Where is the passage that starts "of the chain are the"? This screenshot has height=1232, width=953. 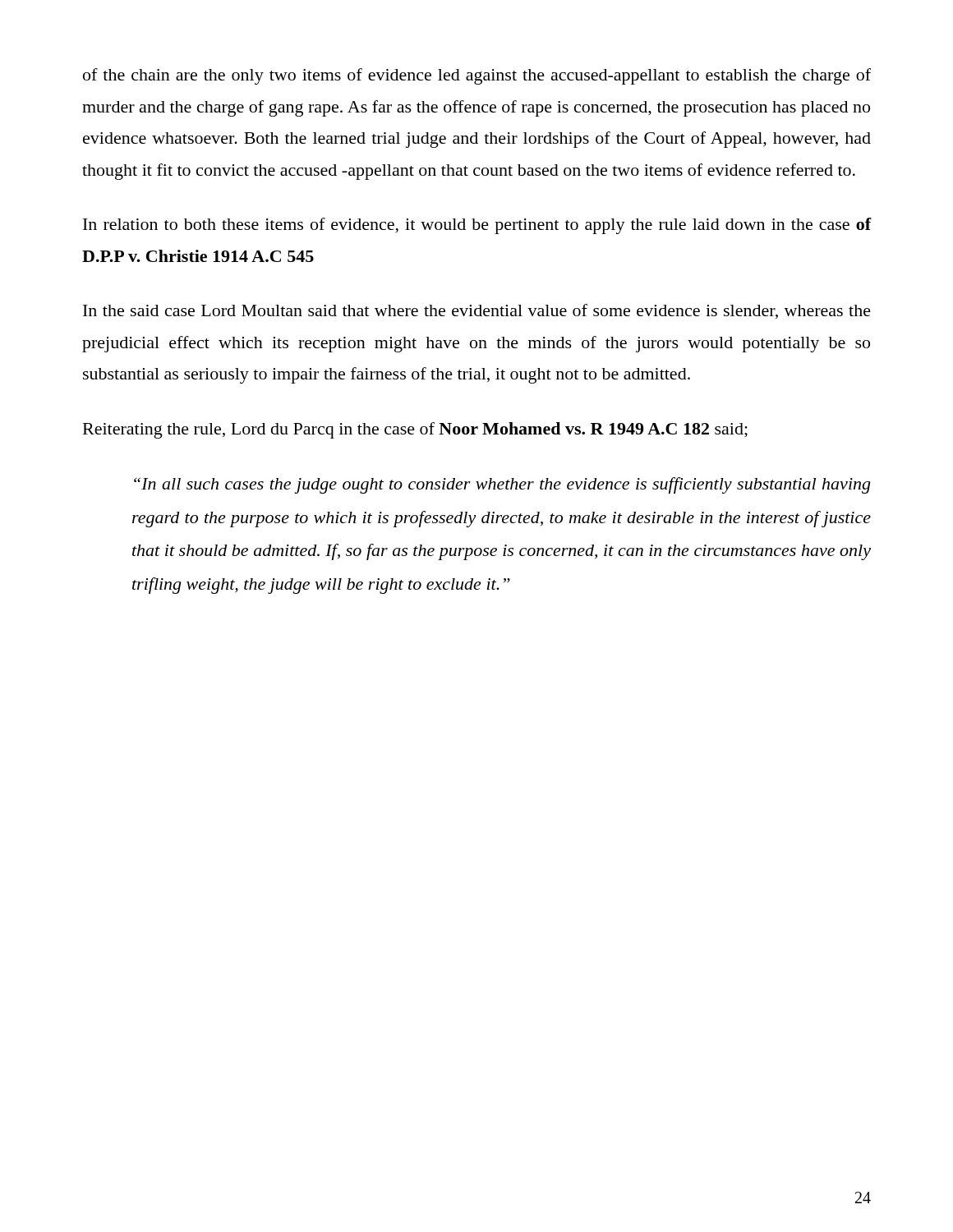point(476,122)
